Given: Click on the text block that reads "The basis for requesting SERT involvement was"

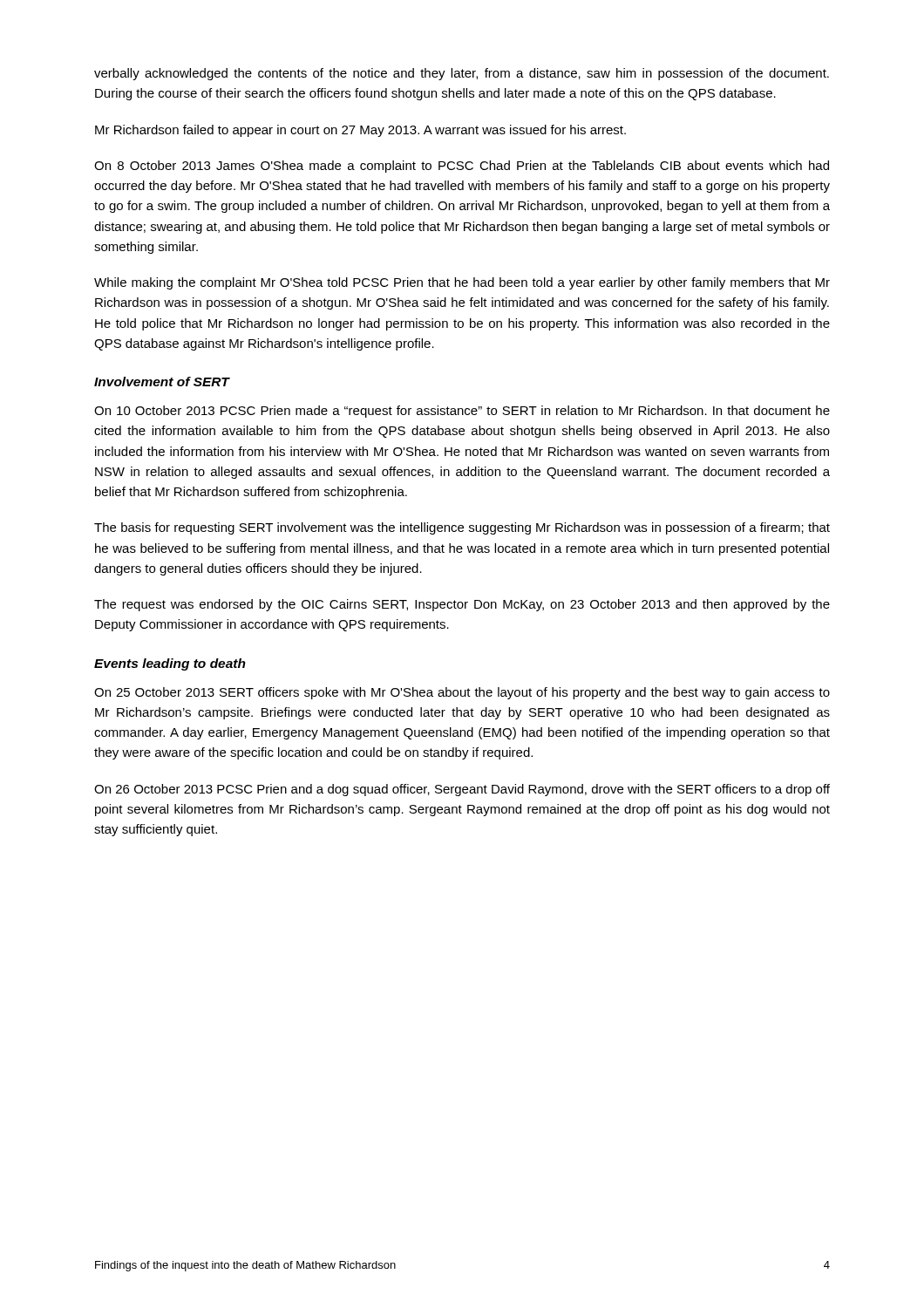Looking at the screenshot, I should click(x=462, y=548).
